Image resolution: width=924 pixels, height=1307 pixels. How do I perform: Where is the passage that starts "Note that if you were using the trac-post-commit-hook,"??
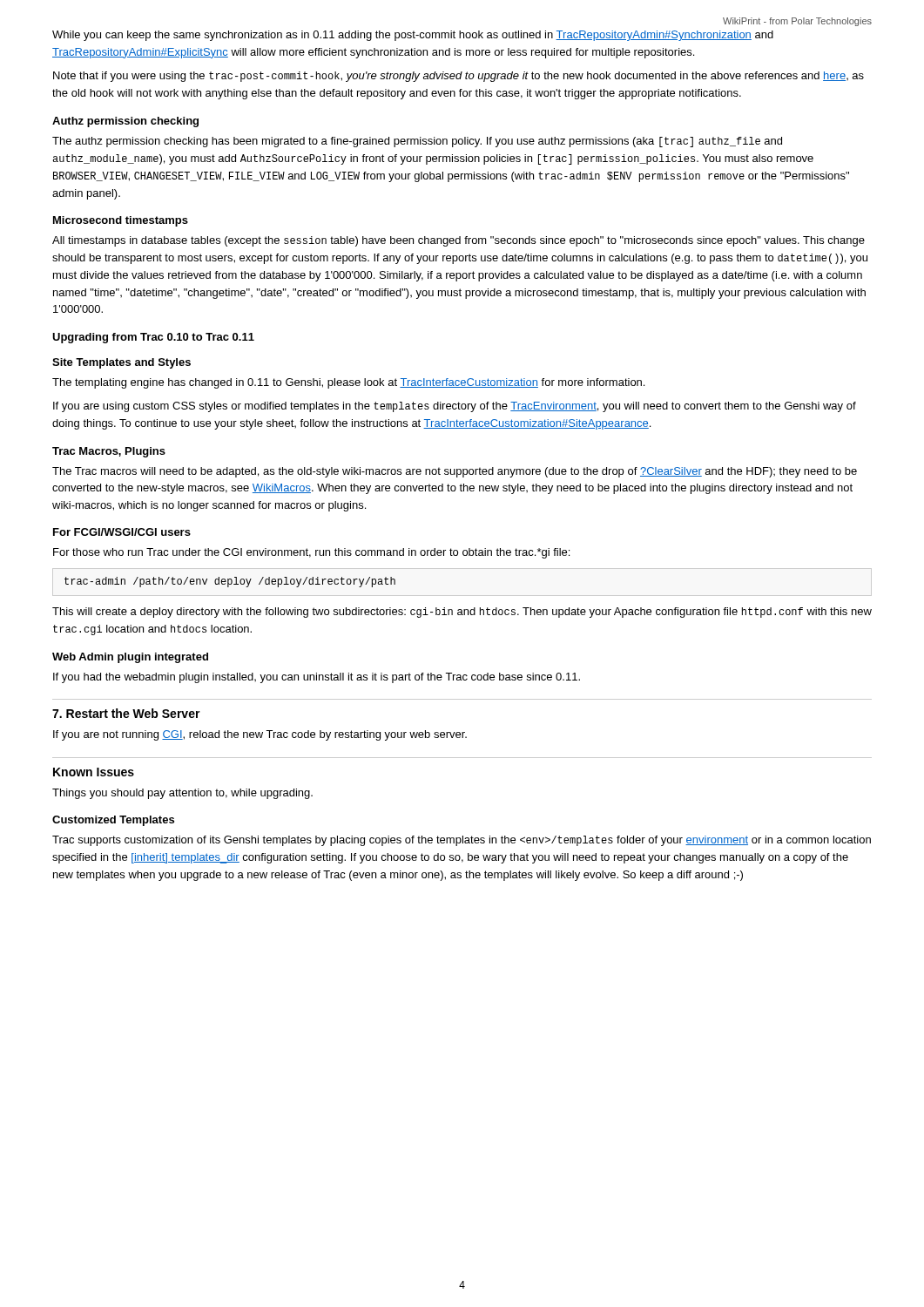(x=458, y=84)
